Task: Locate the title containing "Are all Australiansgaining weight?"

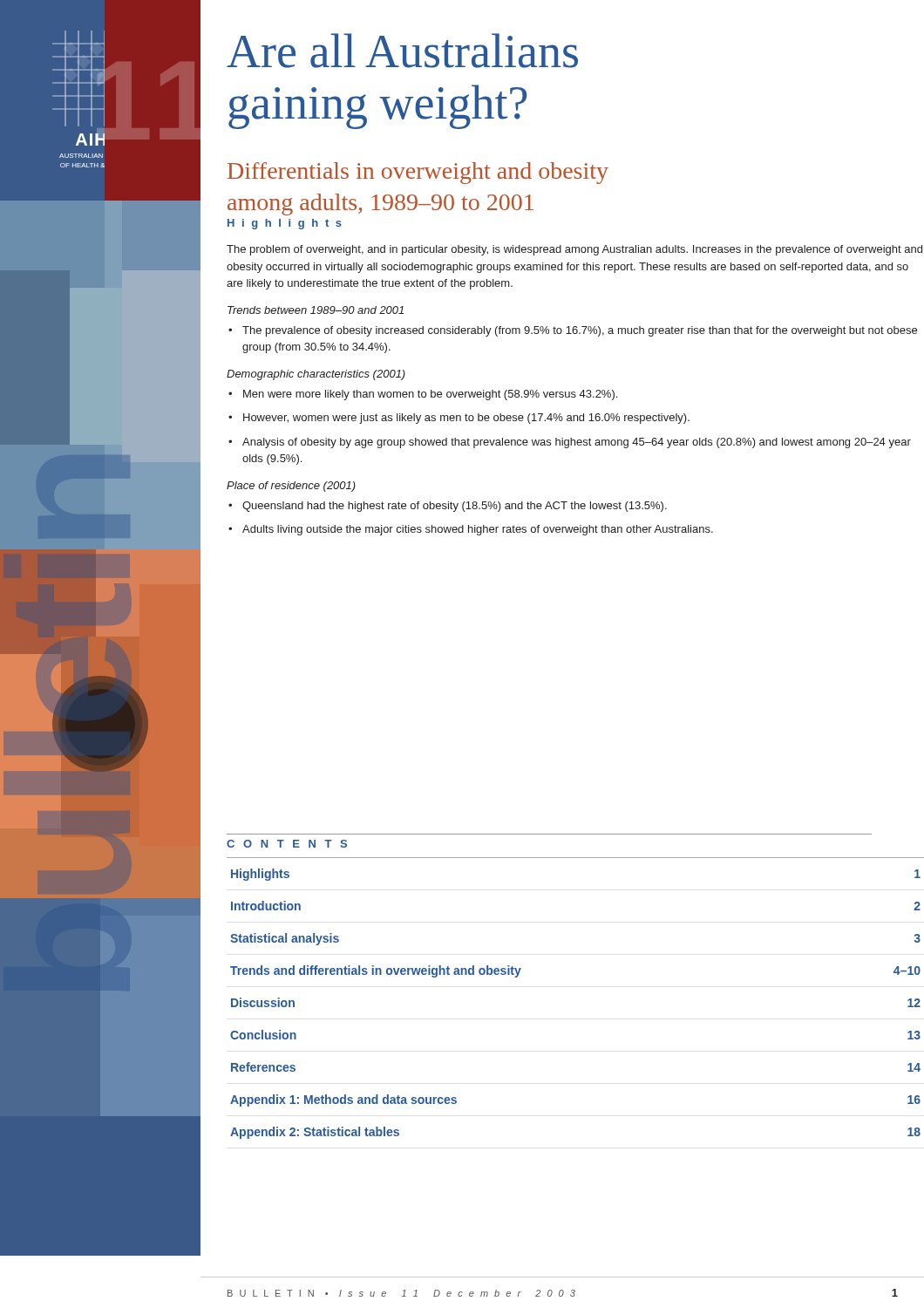Action: tap(575, 77)
